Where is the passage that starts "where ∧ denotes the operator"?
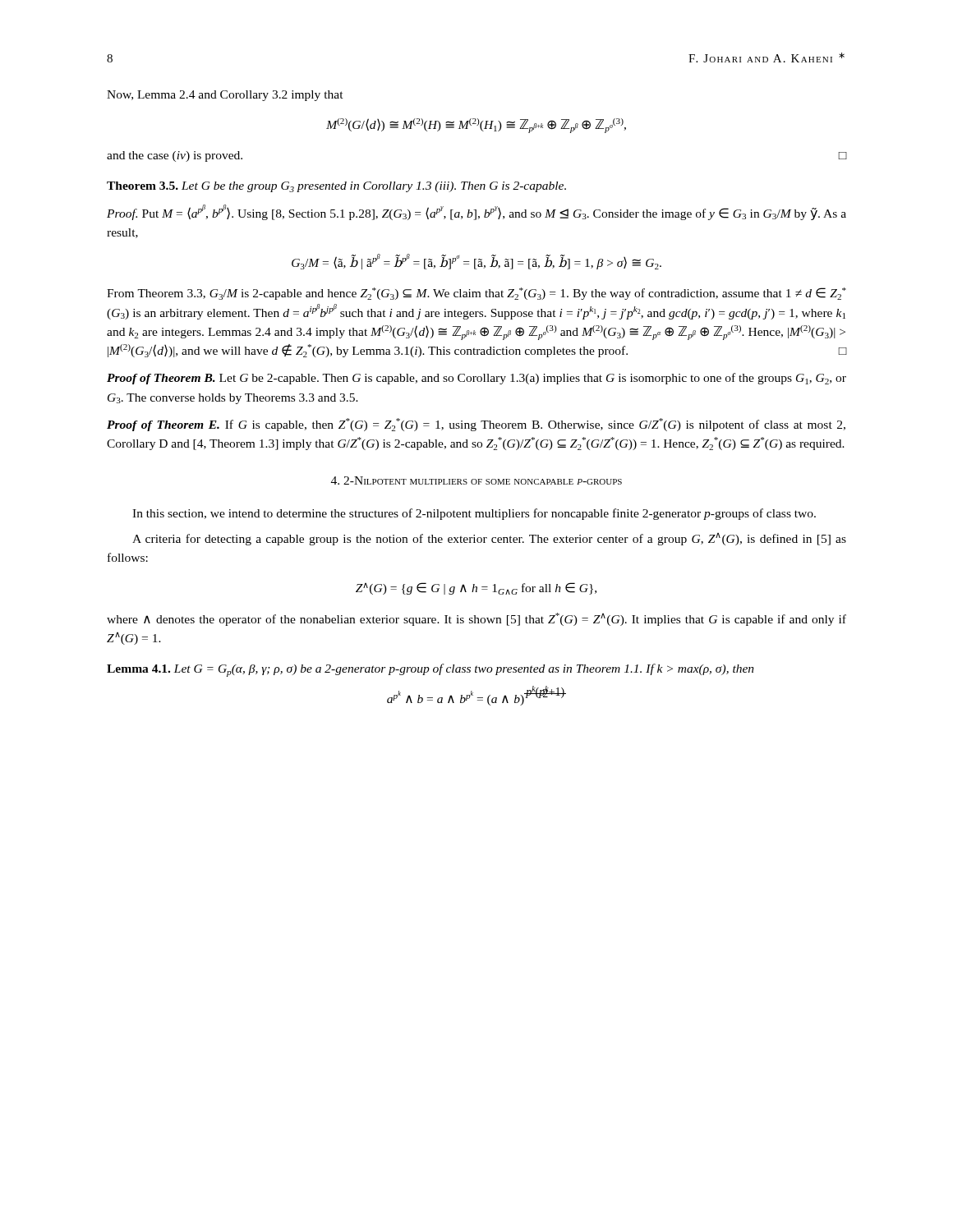Screen dimensions: 1232x953 pyautogui.click(x=476, y=628)
